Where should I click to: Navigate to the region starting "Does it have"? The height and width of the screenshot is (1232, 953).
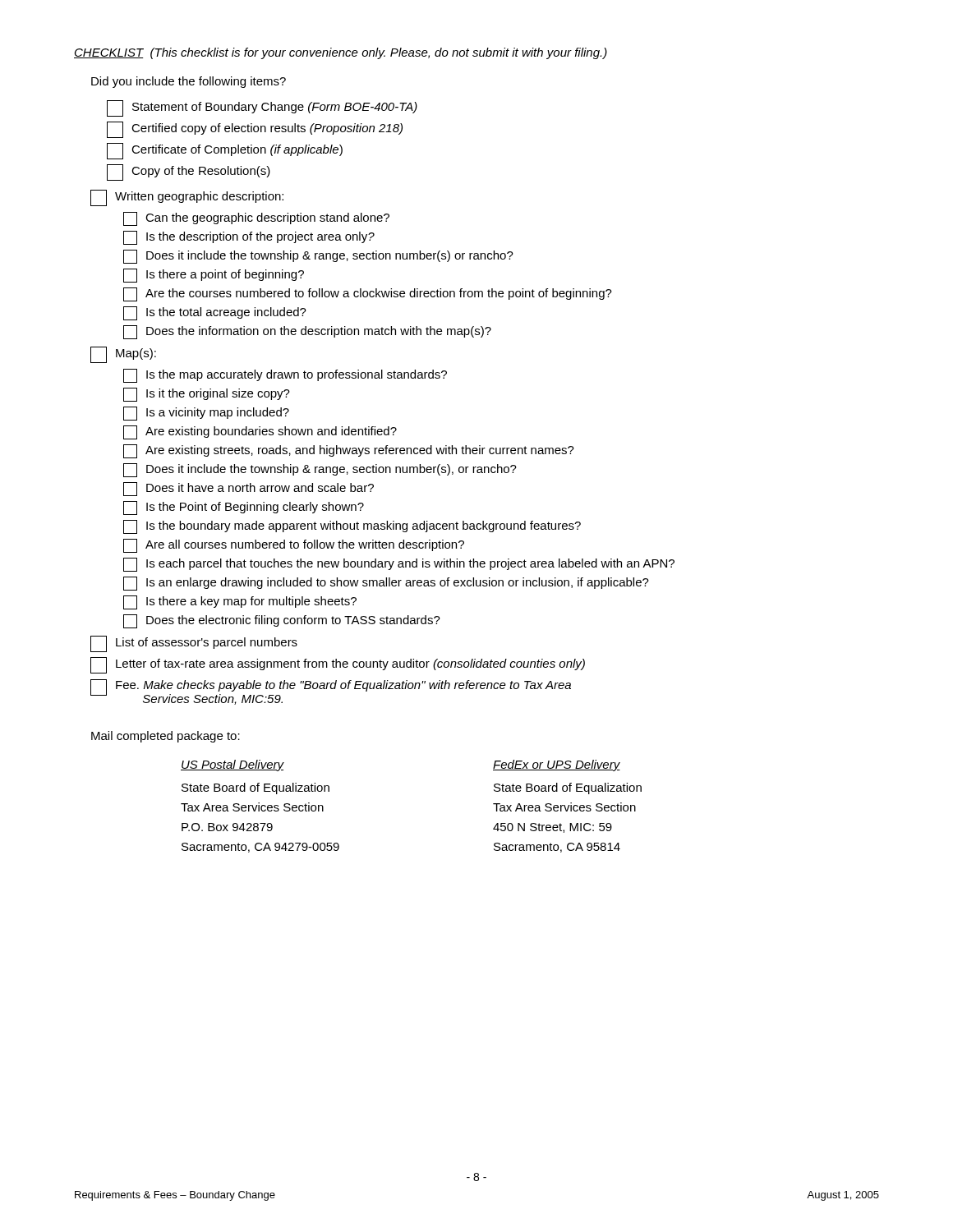(x=249, y=489)
